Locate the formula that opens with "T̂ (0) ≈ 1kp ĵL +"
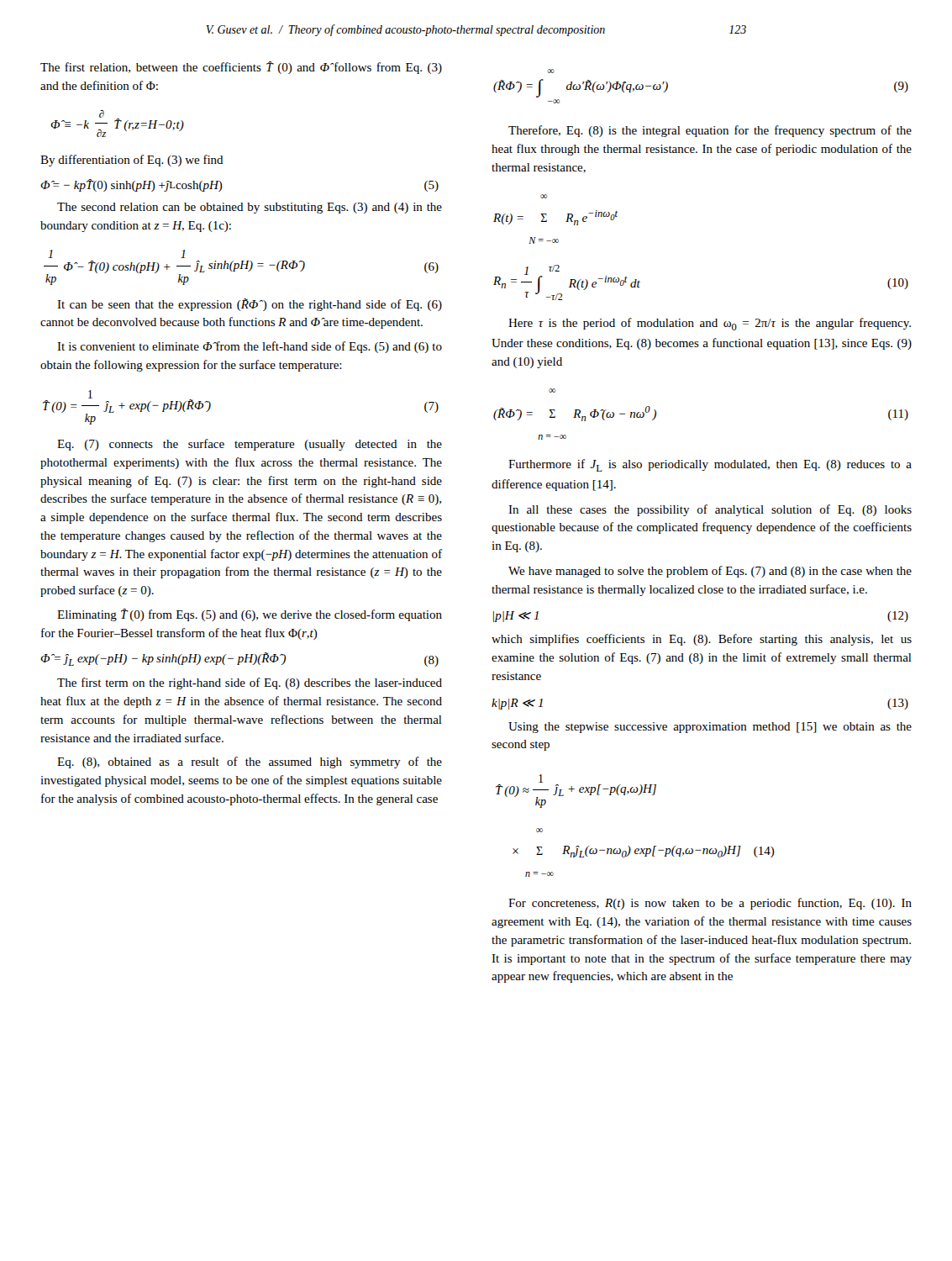Viewport: 952px width, 1261px height. [x=541, y=778]
